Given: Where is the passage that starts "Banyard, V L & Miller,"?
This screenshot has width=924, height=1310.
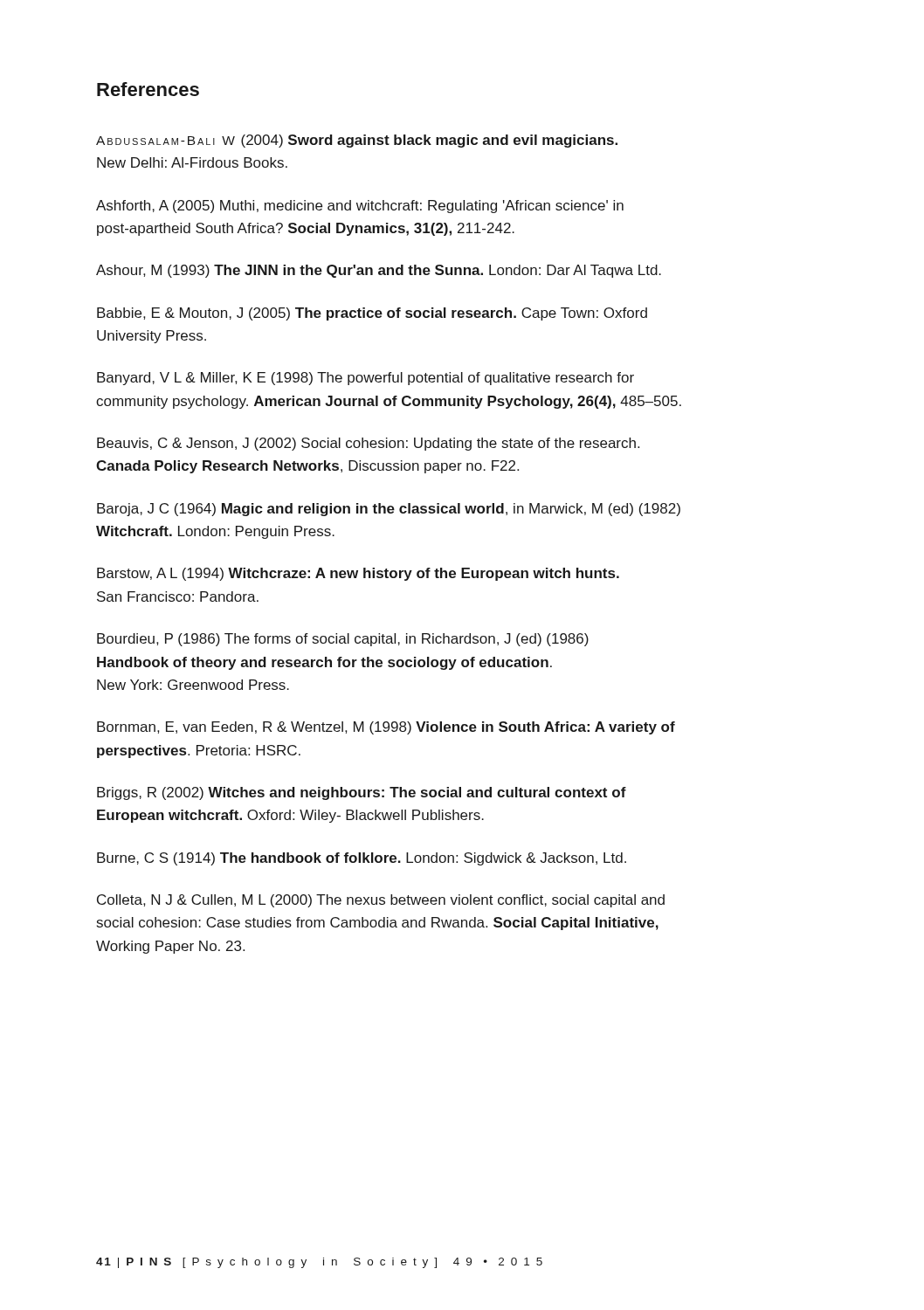Looking at the screenshot, I should pos(389,390).
